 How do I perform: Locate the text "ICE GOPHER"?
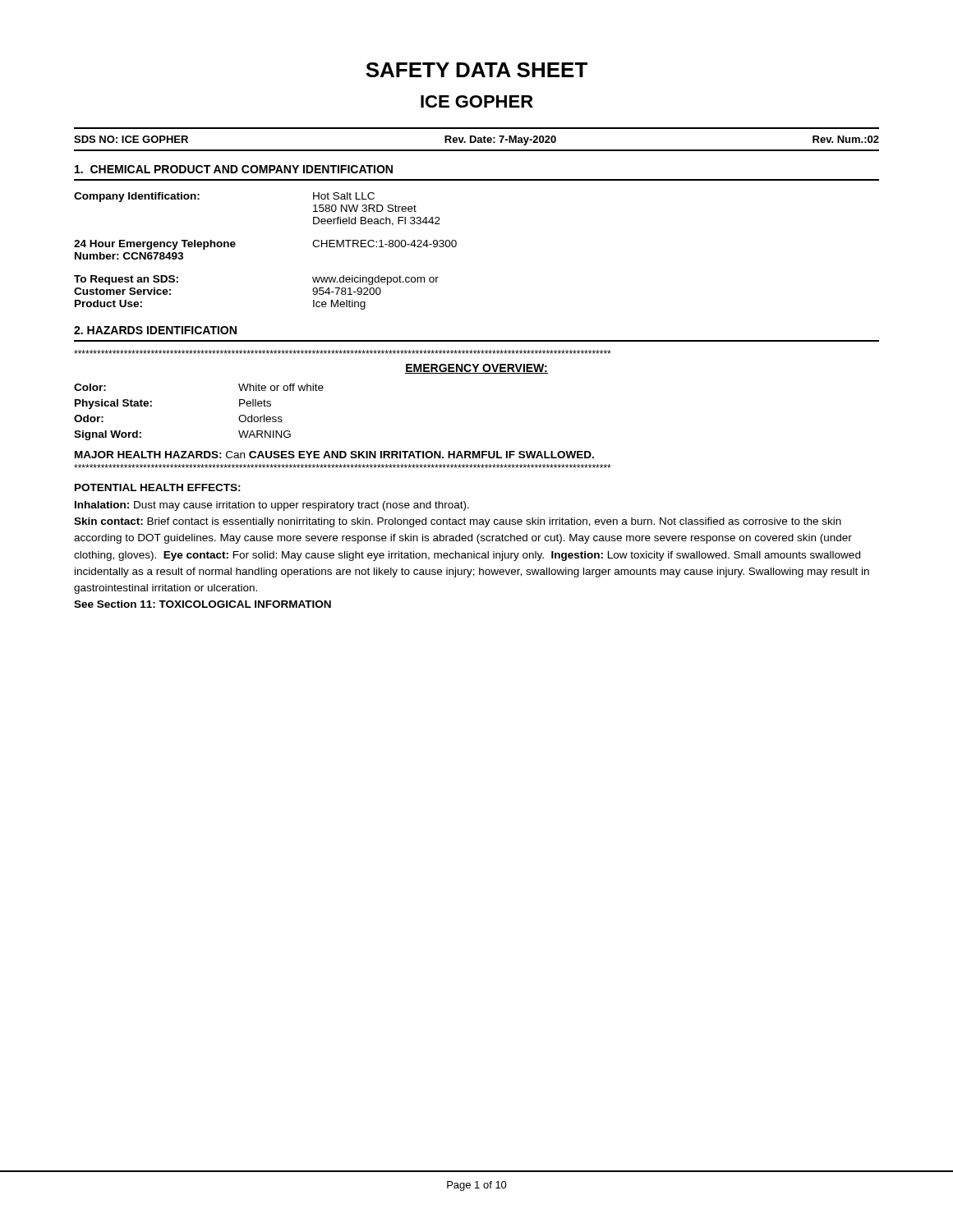click(476, 101)
